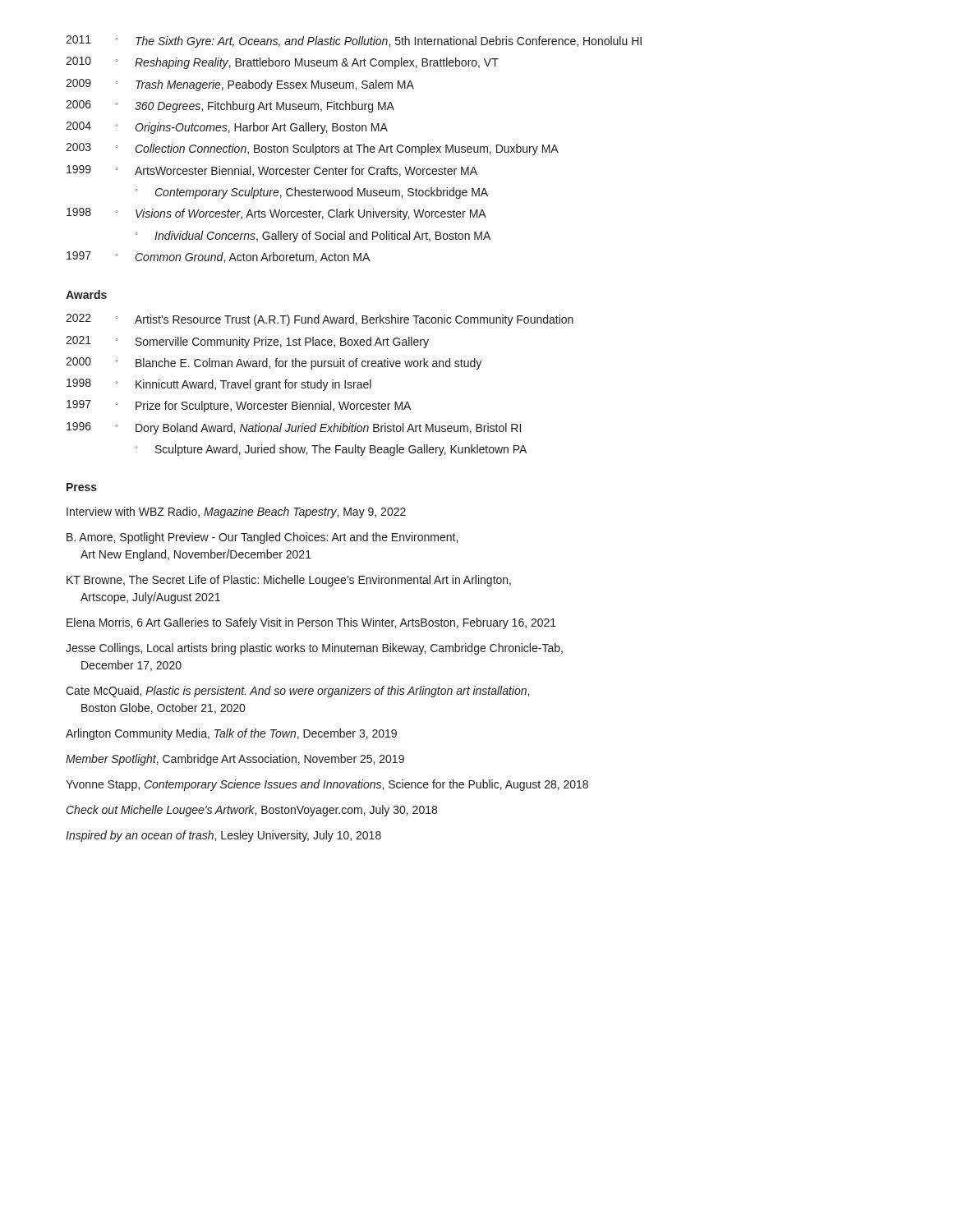Click the passage that begins "2021 ◦ Somerville Community Prize, 1st Place,"
Image resolution: width=953 pixels, height=1232 pixels.
(247, 342)
